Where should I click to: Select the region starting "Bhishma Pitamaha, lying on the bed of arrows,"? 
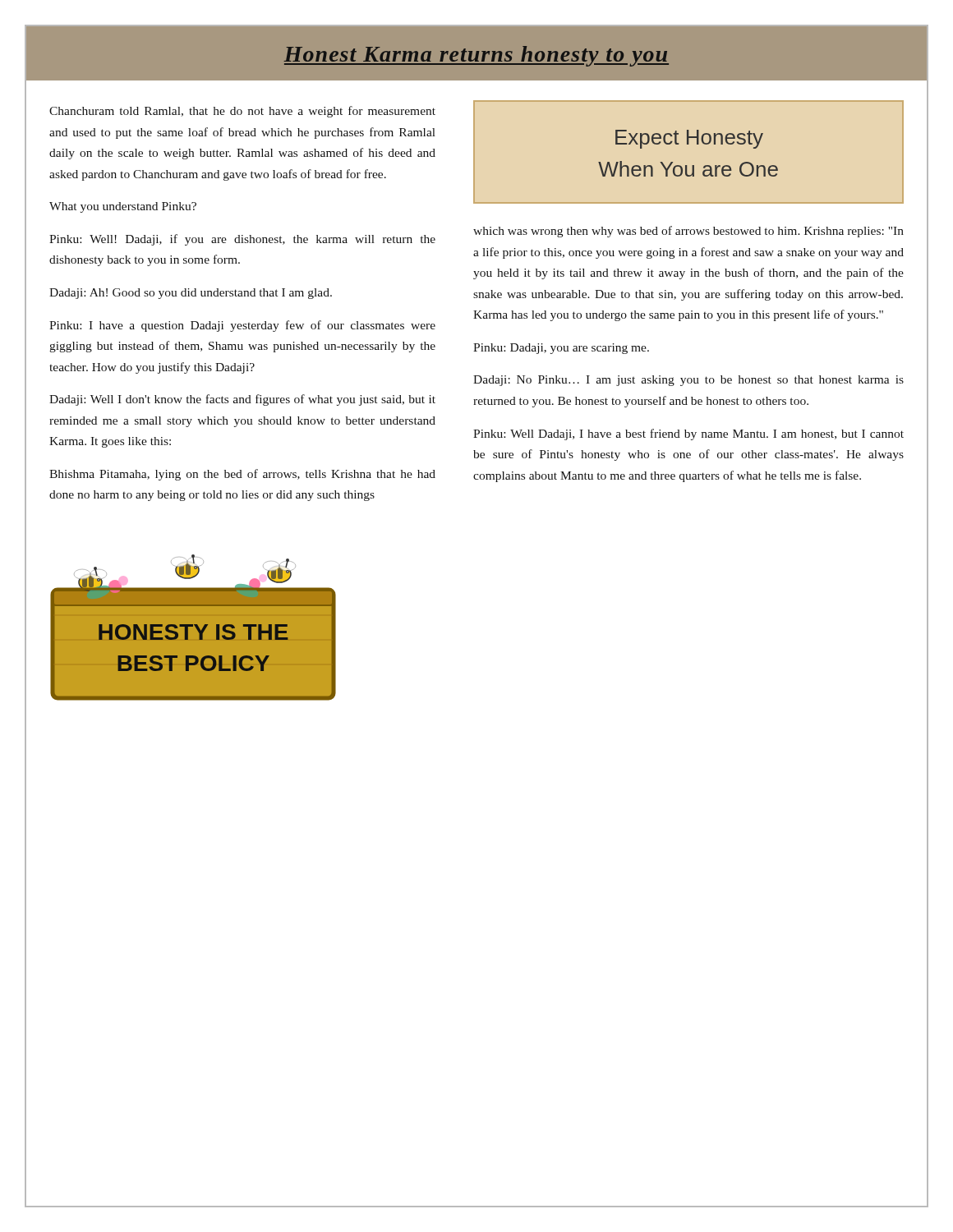tap(242, 484)
